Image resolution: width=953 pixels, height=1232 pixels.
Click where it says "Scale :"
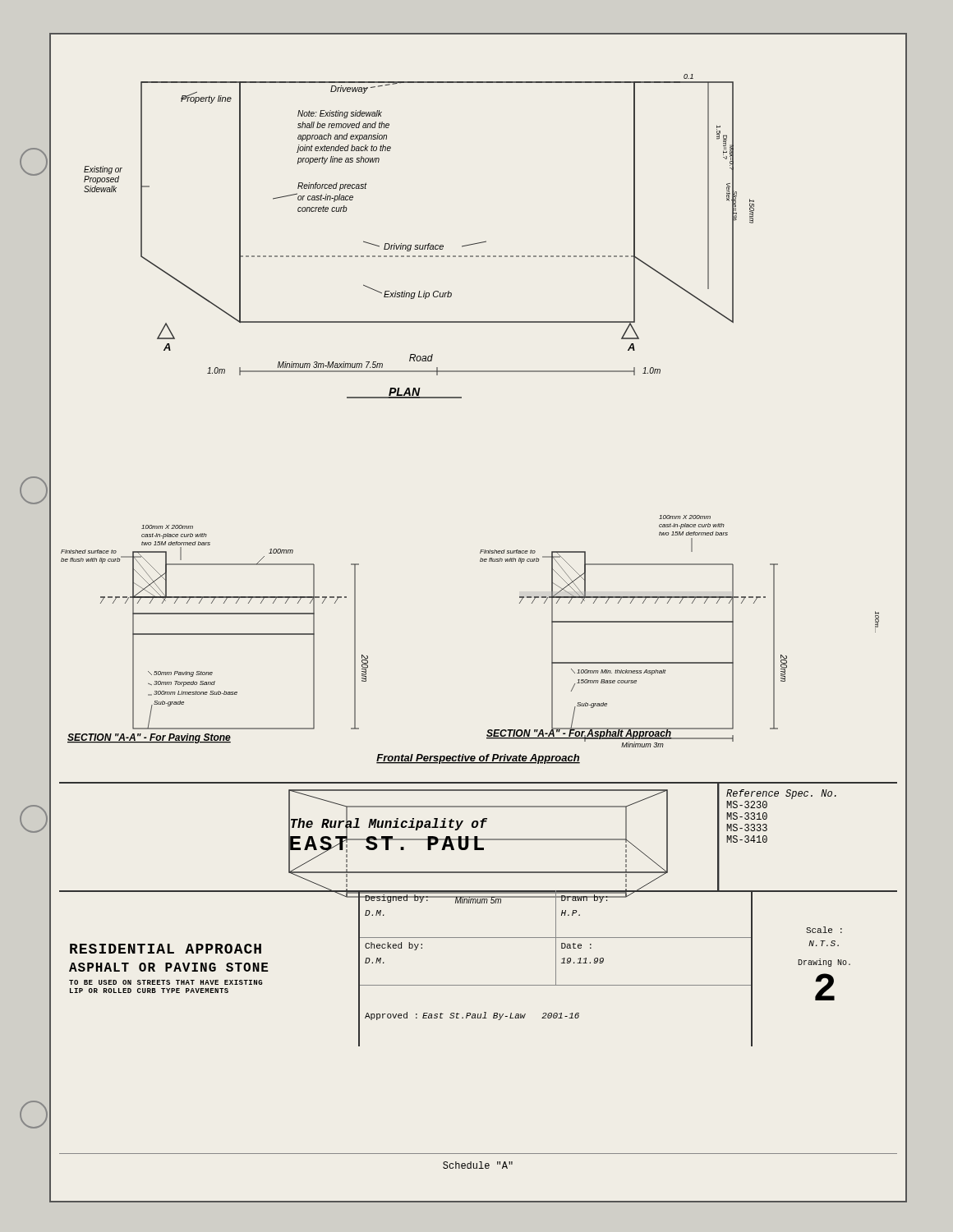825,930
